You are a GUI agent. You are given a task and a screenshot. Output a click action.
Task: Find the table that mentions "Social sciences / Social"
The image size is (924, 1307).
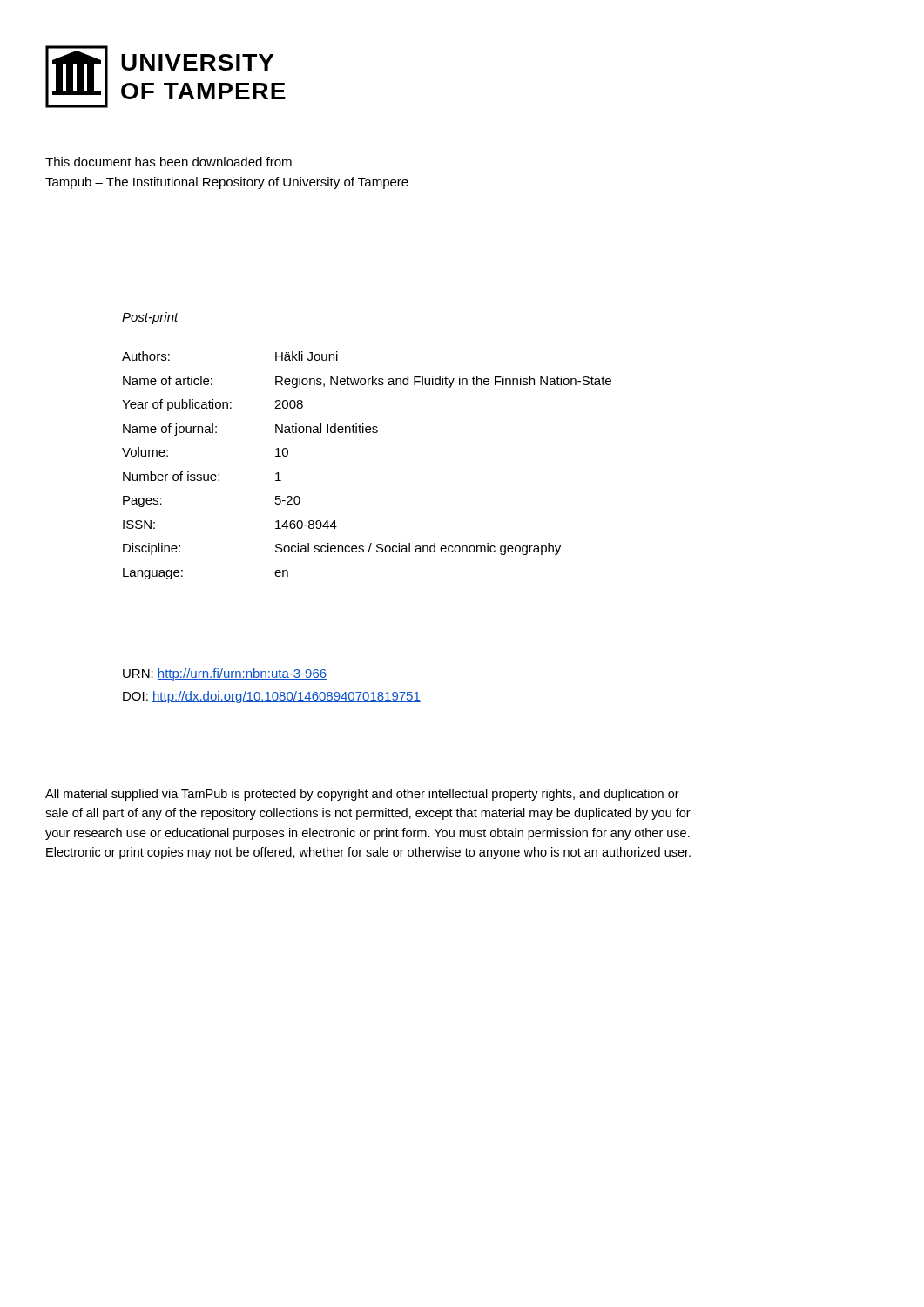(444, 464)
